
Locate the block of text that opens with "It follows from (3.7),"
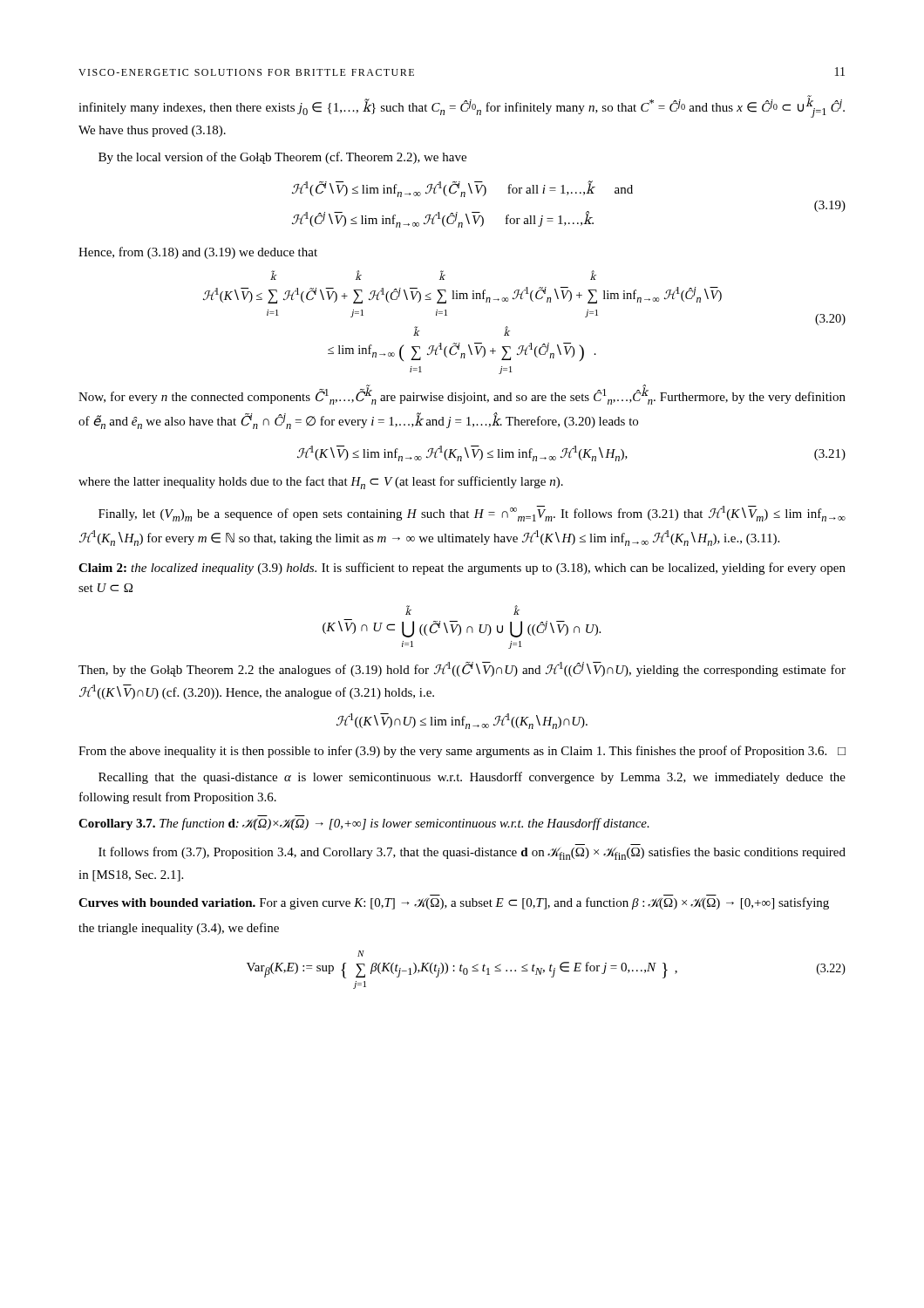point(462,863)
